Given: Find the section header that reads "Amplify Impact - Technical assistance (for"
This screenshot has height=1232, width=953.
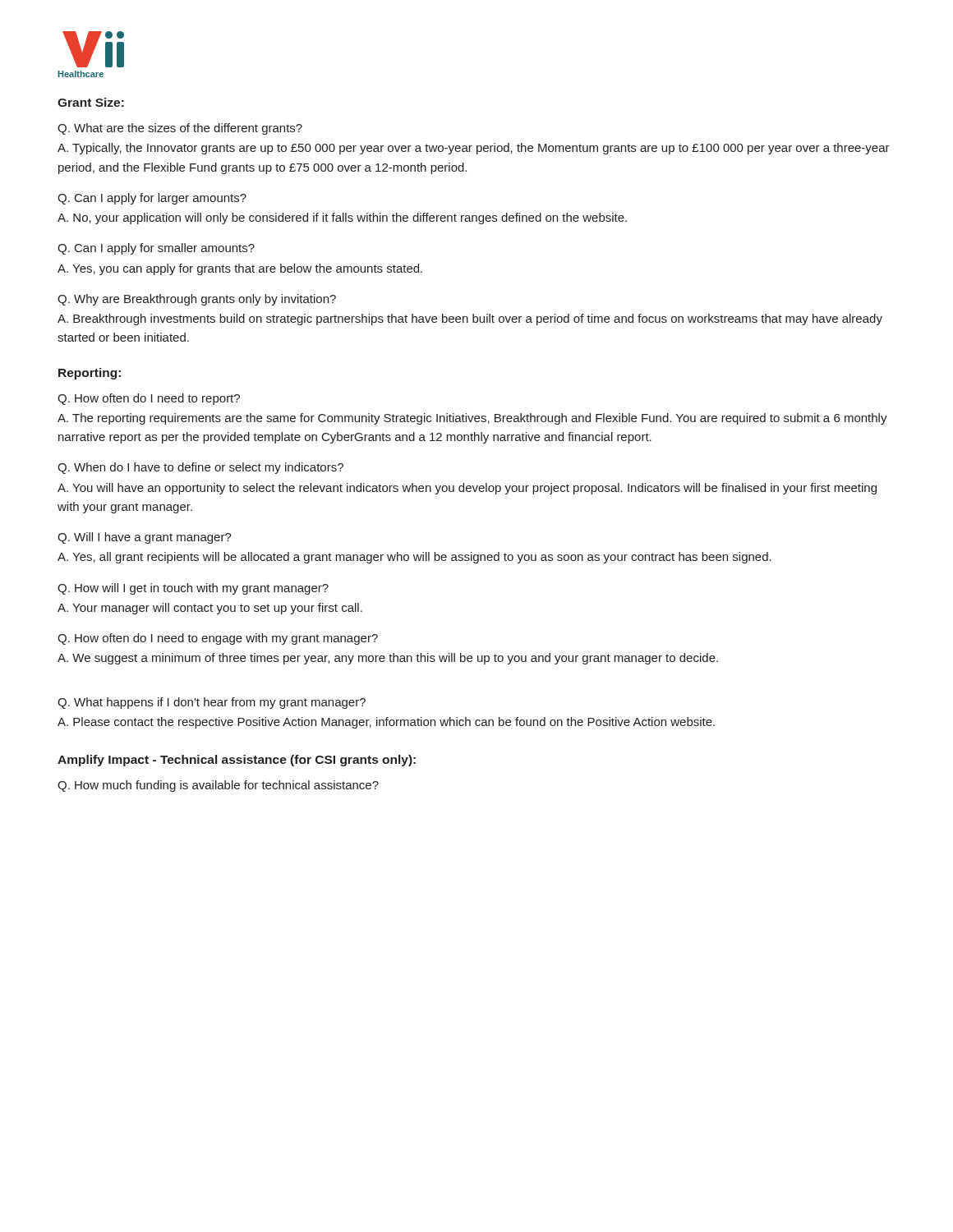Looking at the screenshot, I should 237,759.
